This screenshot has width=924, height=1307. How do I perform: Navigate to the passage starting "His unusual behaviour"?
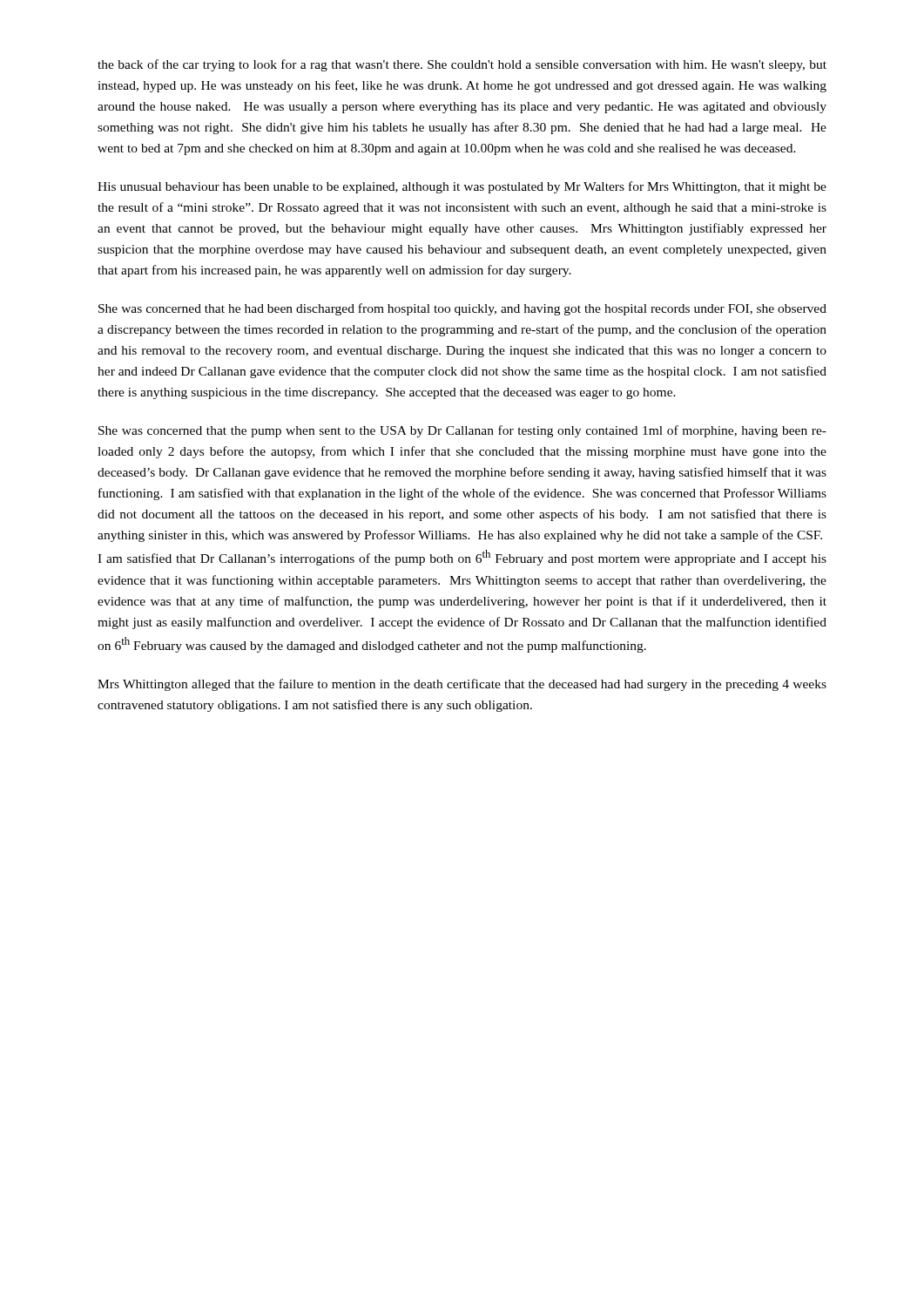(462, 228)
